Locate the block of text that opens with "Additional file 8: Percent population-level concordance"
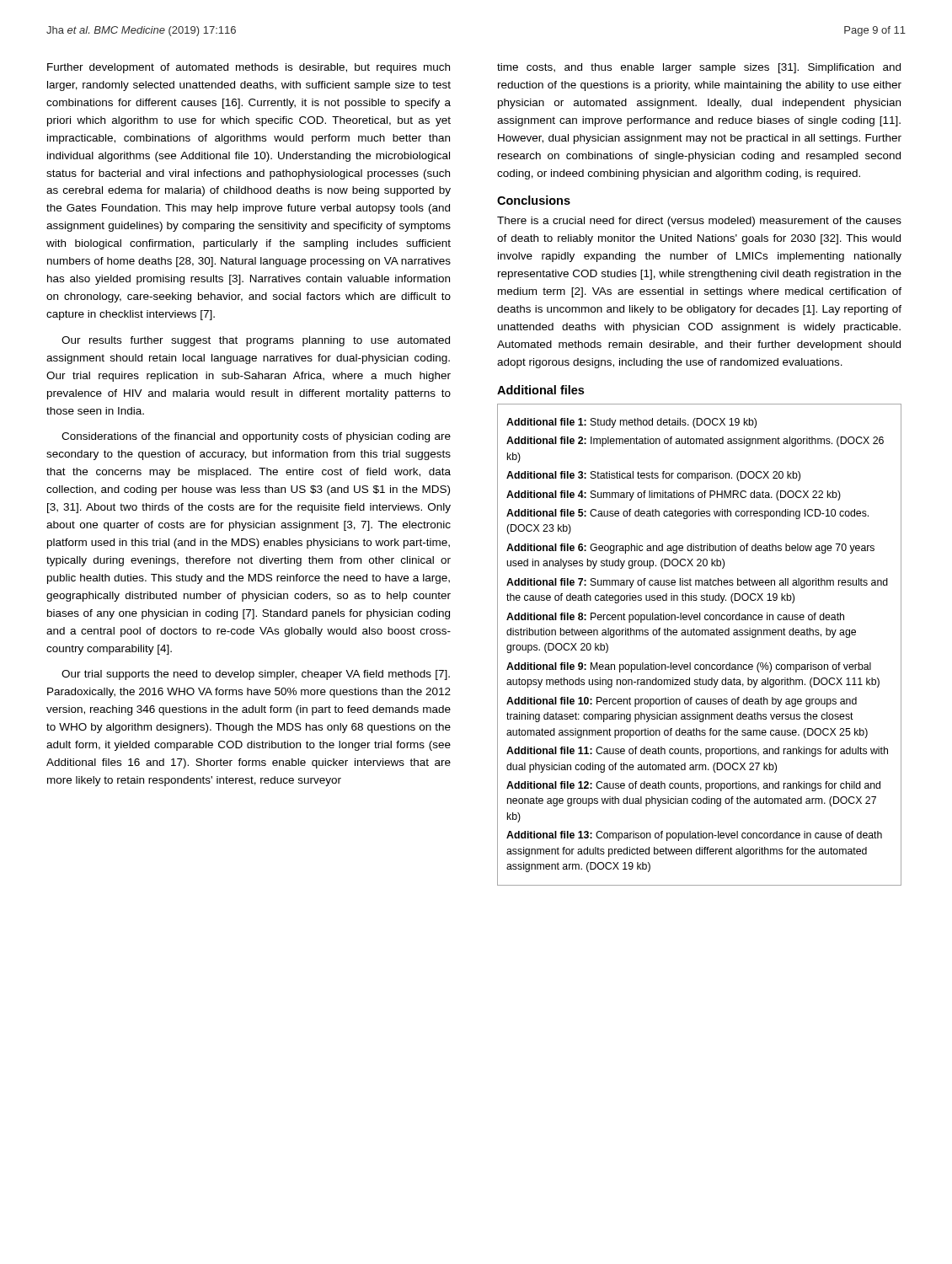The width and height of the screenshot is (952, 1264). tap(699, 632)
